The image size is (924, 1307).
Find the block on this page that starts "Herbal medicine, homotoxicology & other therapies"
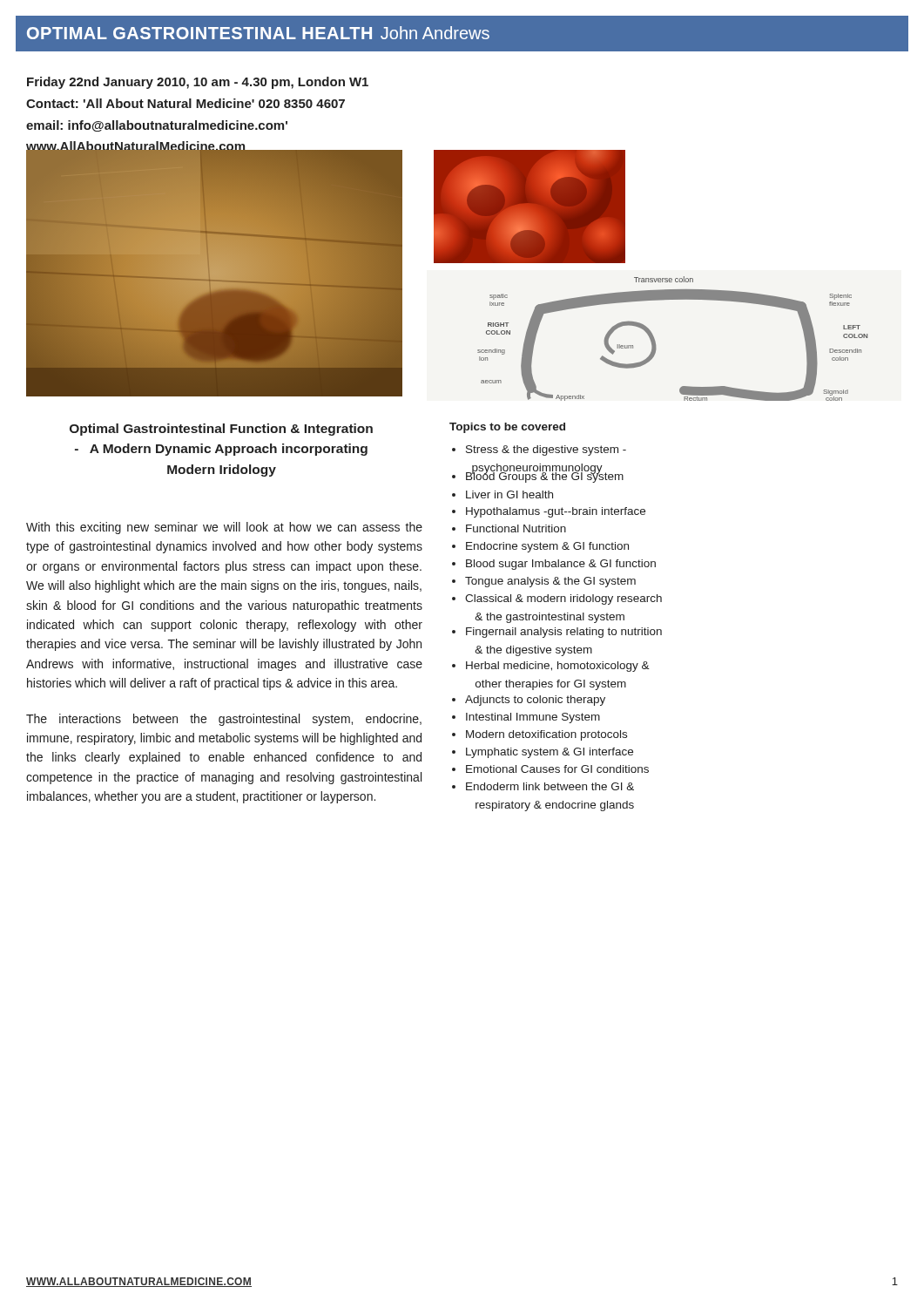point(551,667)
